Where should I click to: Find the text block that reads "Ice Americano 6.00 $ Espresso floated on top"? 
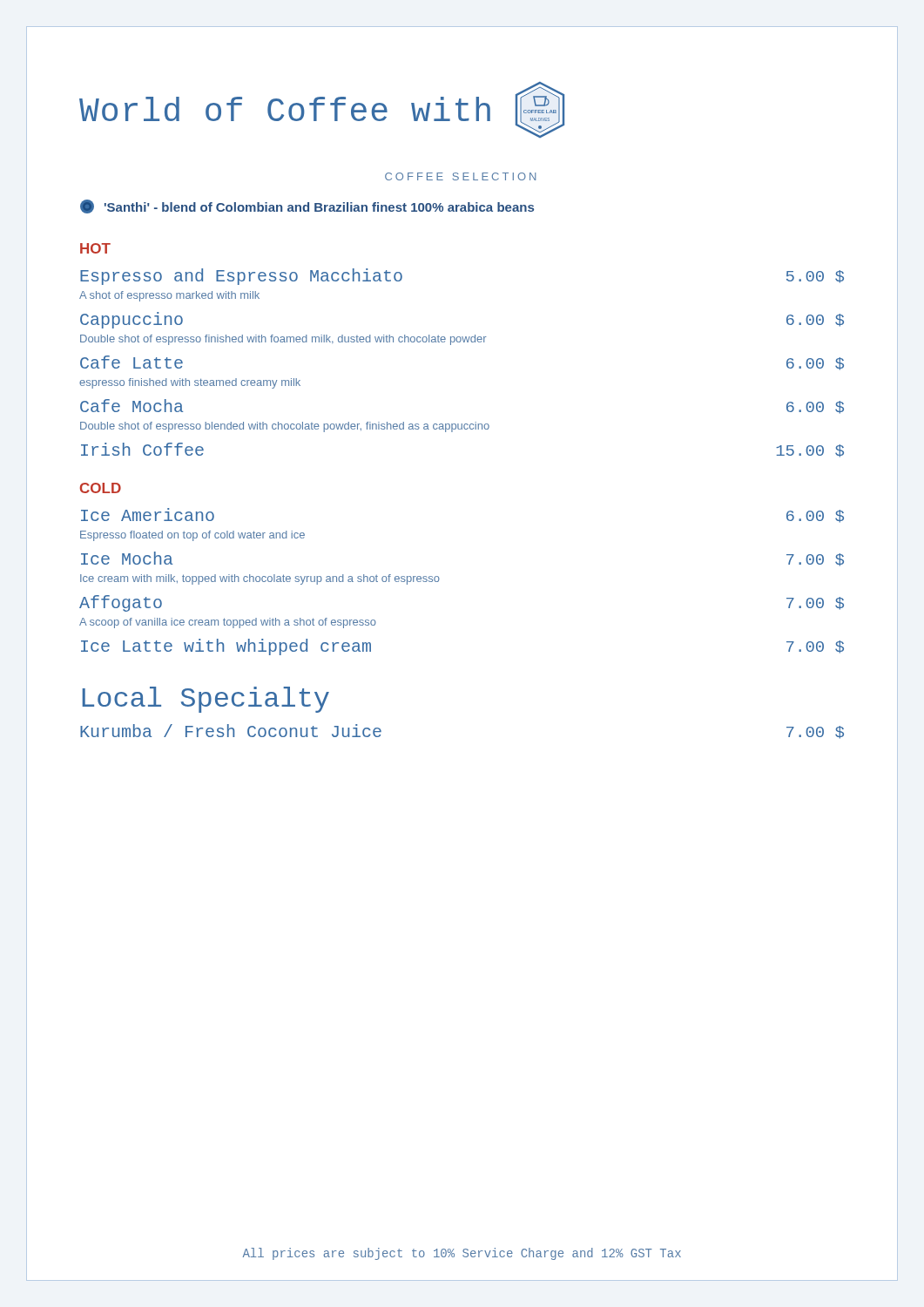click(147, 515)
